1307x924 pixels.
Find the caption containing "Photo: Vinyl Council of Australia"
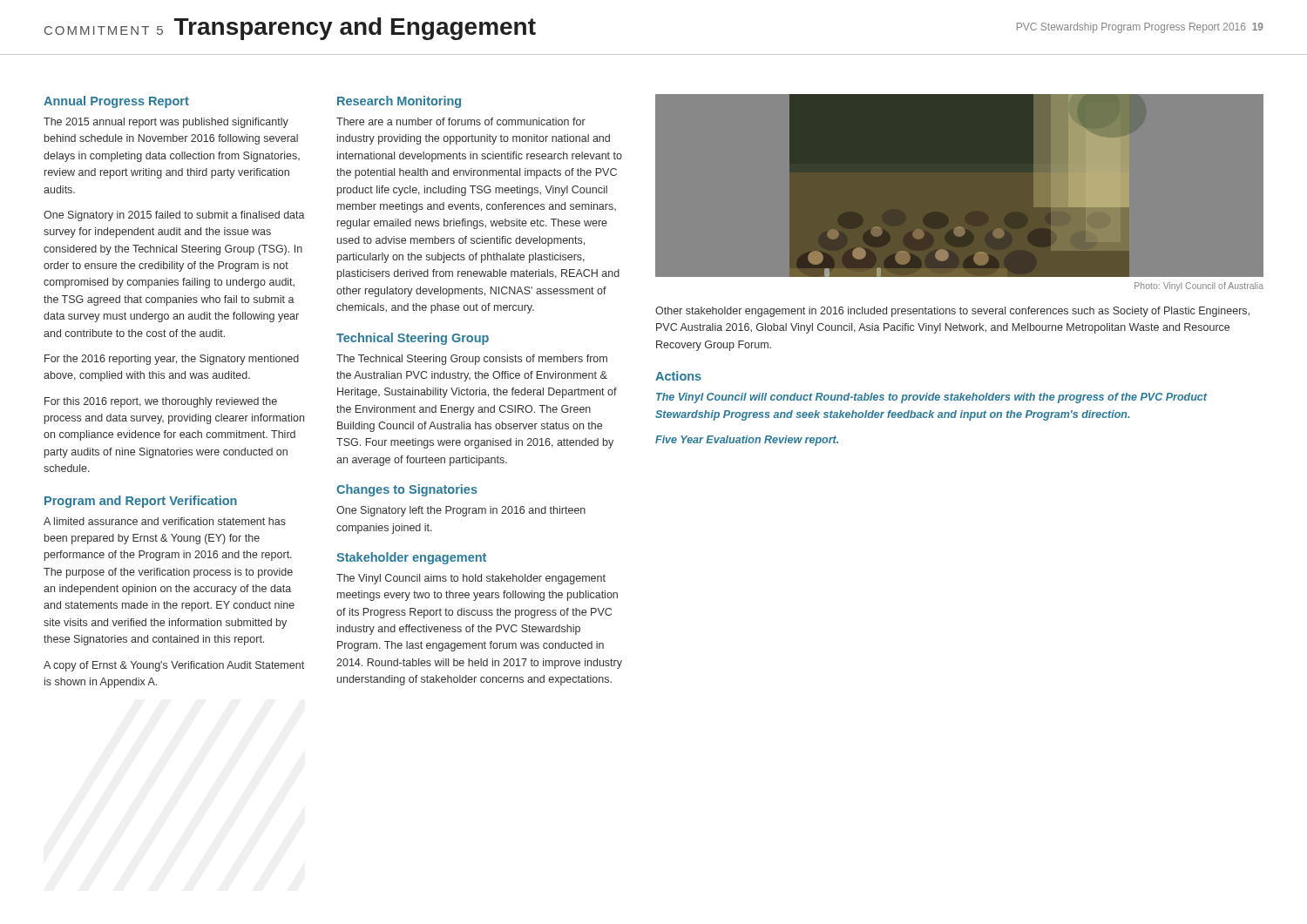(x=1199, y=286)
